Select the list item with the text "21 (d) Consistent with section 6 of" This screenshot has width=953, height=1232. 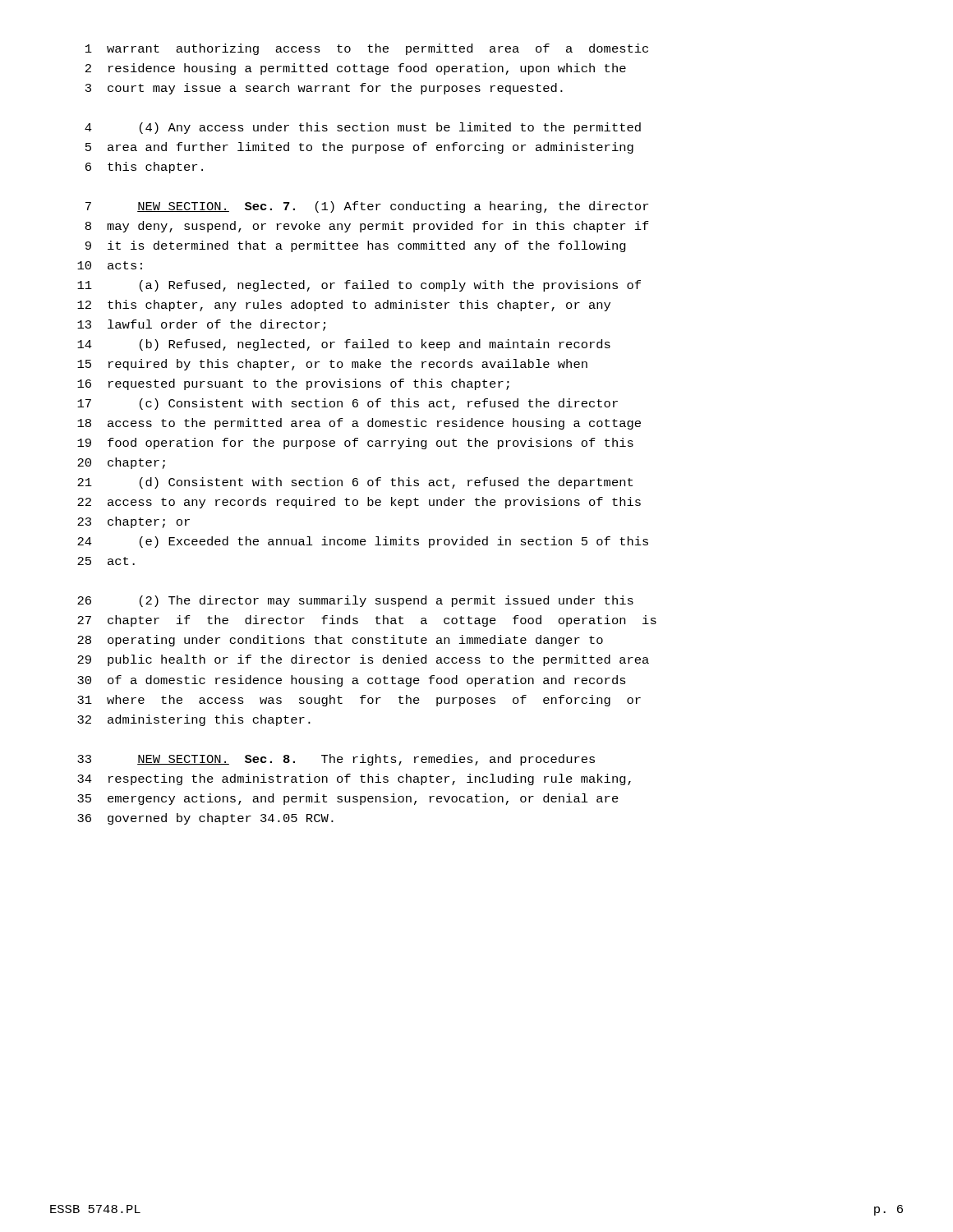pos(476,483)
